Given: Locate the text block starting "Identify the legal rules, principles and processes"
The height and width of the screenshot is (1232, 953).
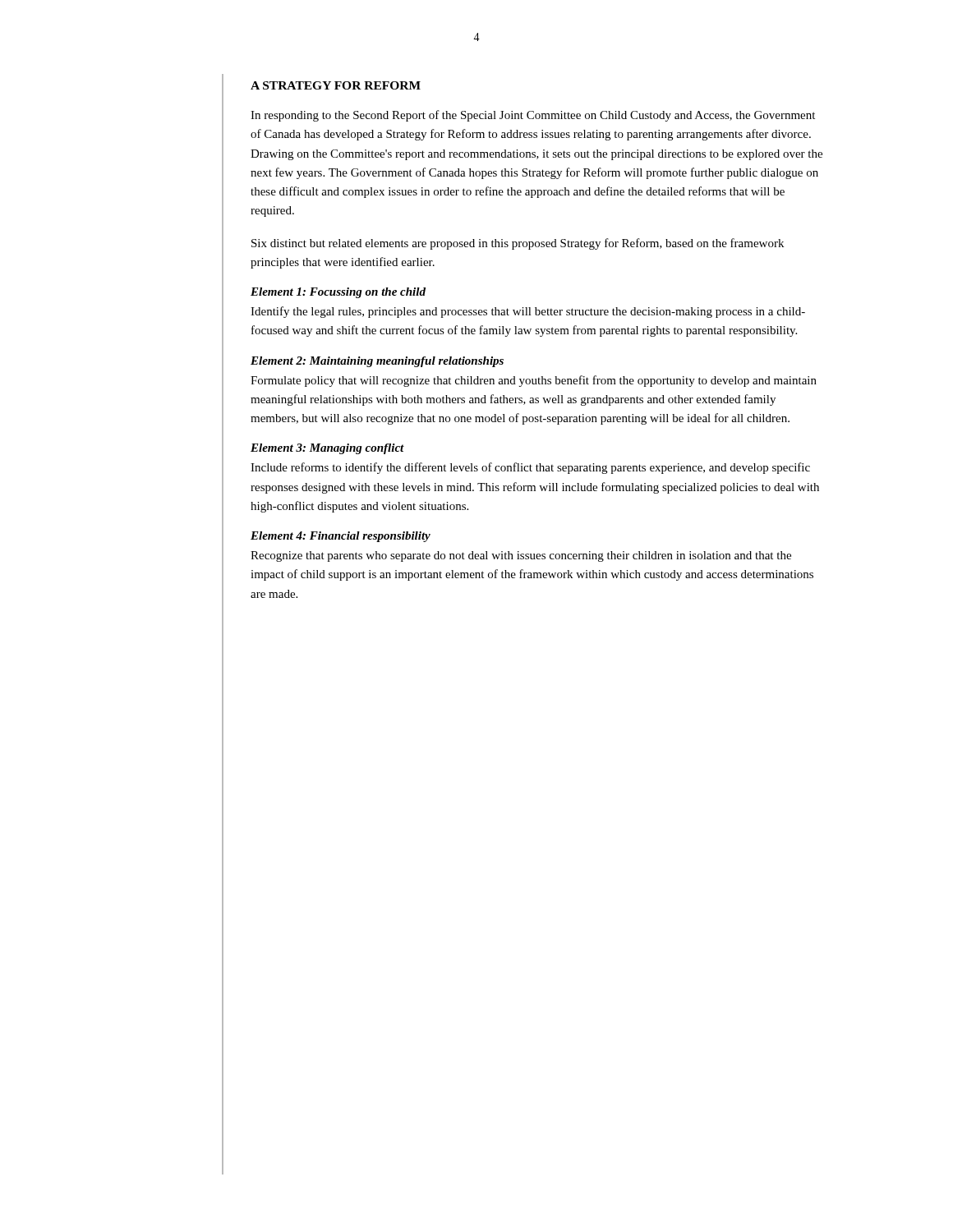Looking at the screenshot, I should click(x=528, y=321).
